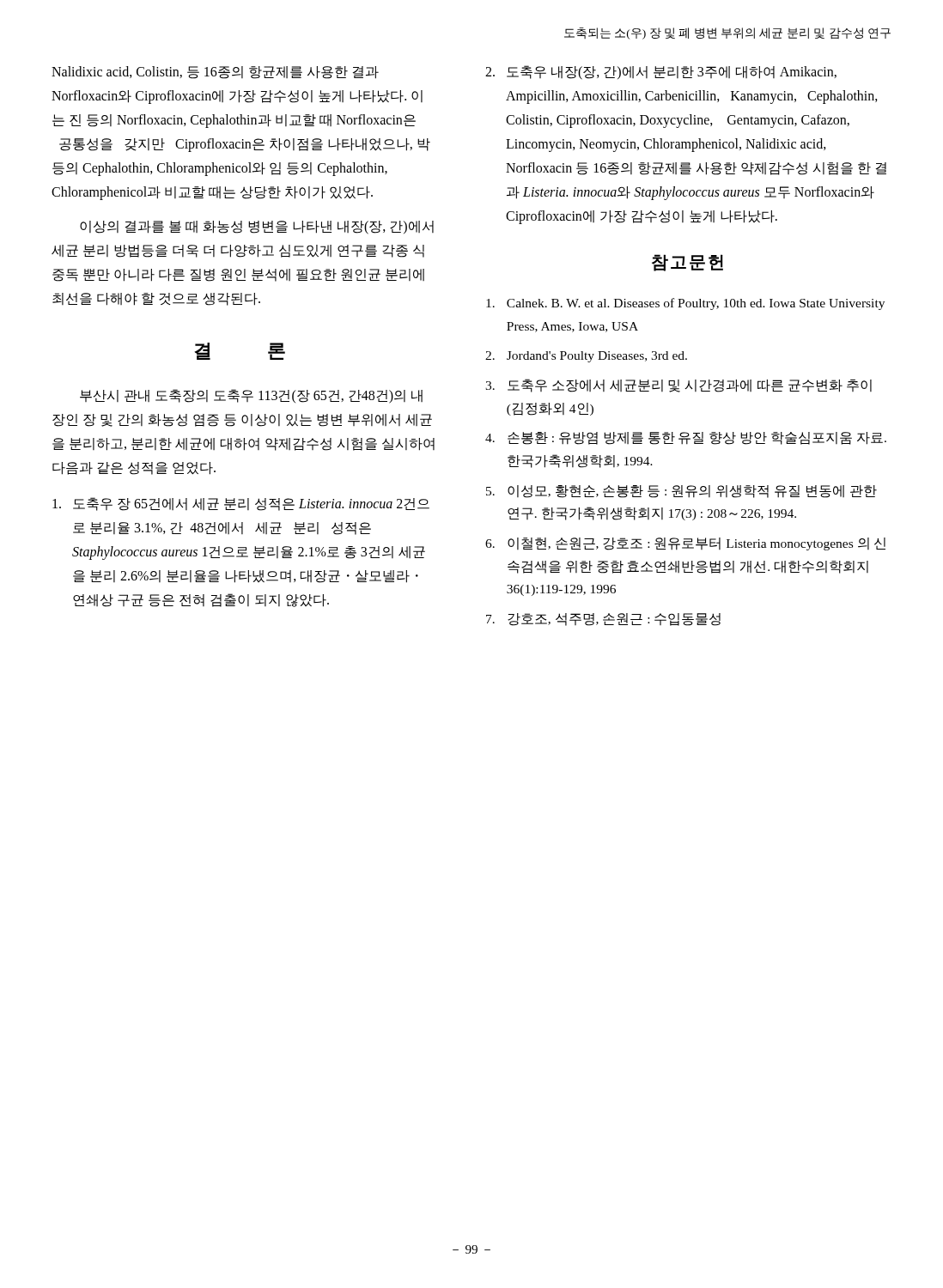This screenshot has height=1288, width=943.
Task: Navigate to the element starting "부산시 관내 도축장의"
Action: point(244,432)
